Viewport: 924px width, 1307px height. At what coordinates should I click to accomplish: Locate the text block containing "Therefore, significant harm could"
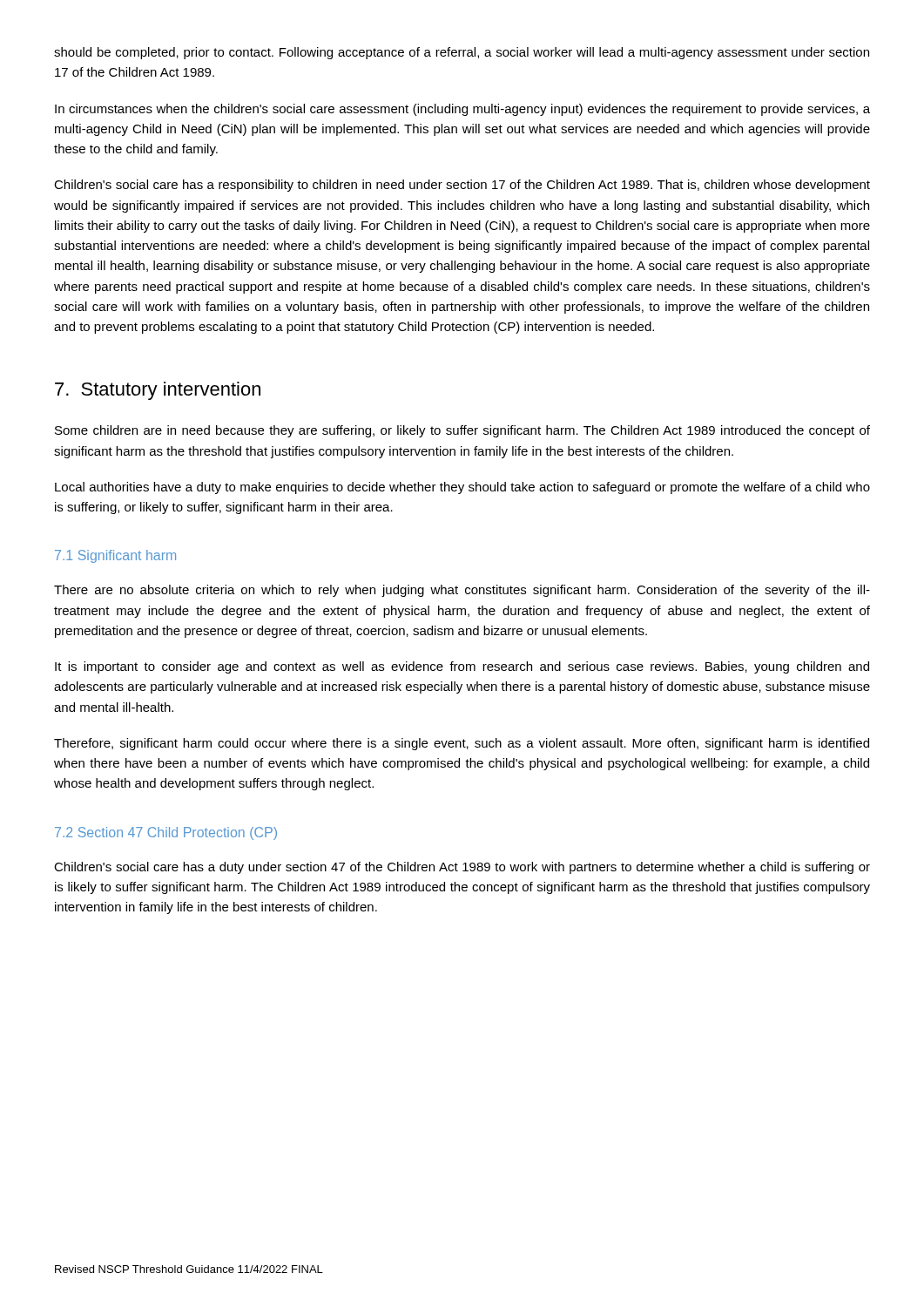[462, 763]
